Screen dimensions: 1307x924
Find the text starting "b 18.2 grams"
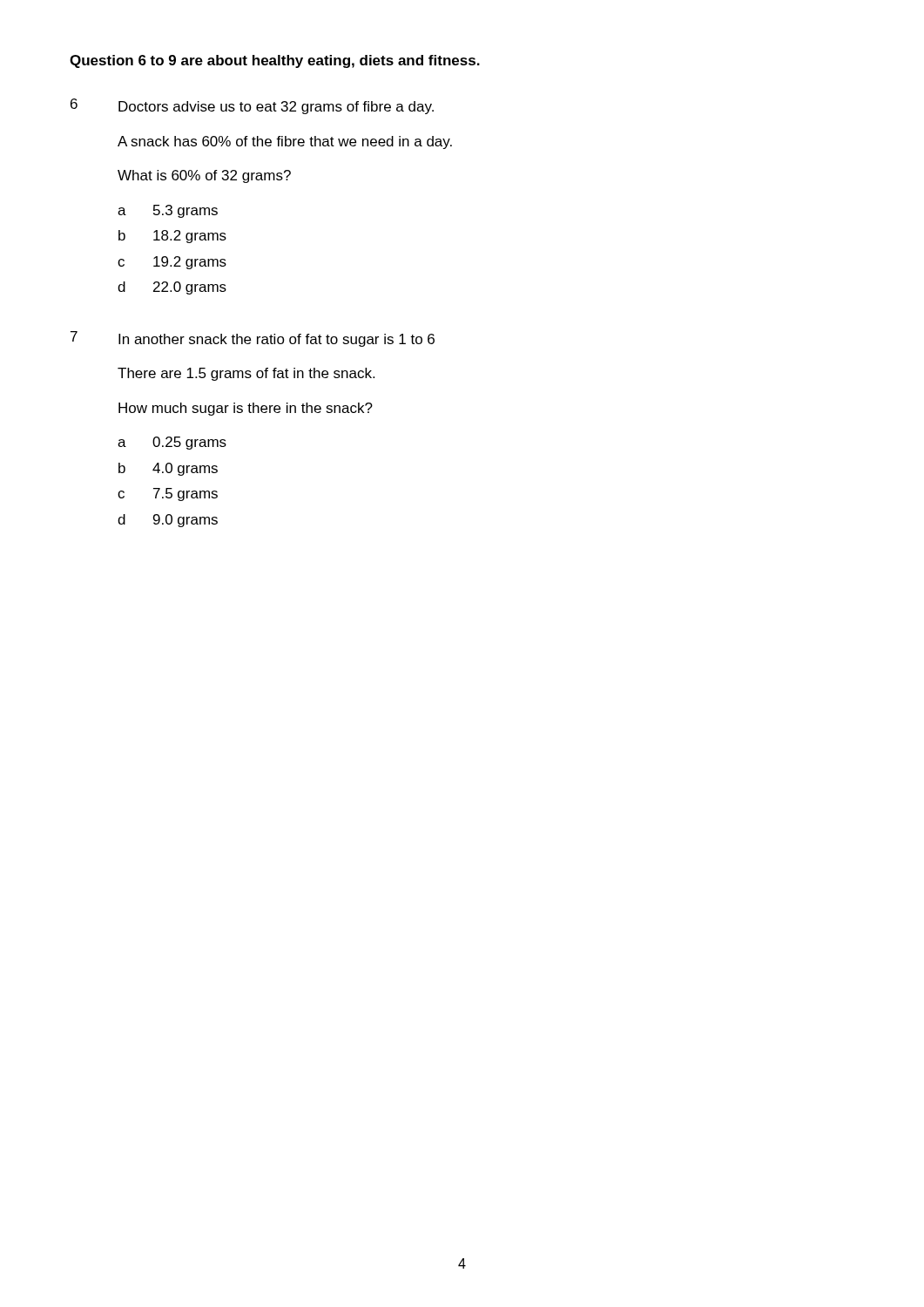[x=172, y=237]
